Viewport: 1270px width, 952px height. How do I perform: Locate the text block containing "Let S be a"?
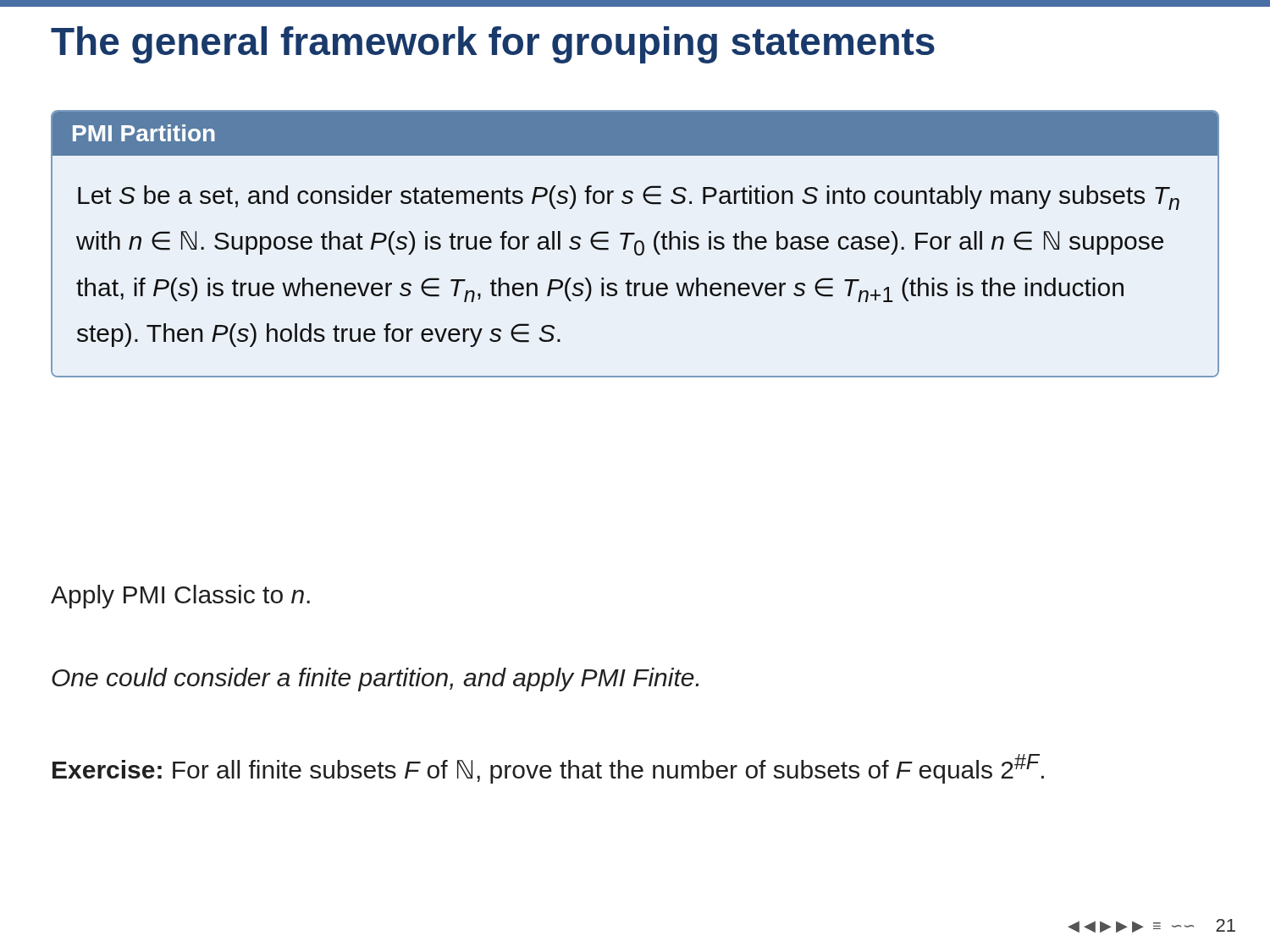pyautogui.click(x=628, y=264)
